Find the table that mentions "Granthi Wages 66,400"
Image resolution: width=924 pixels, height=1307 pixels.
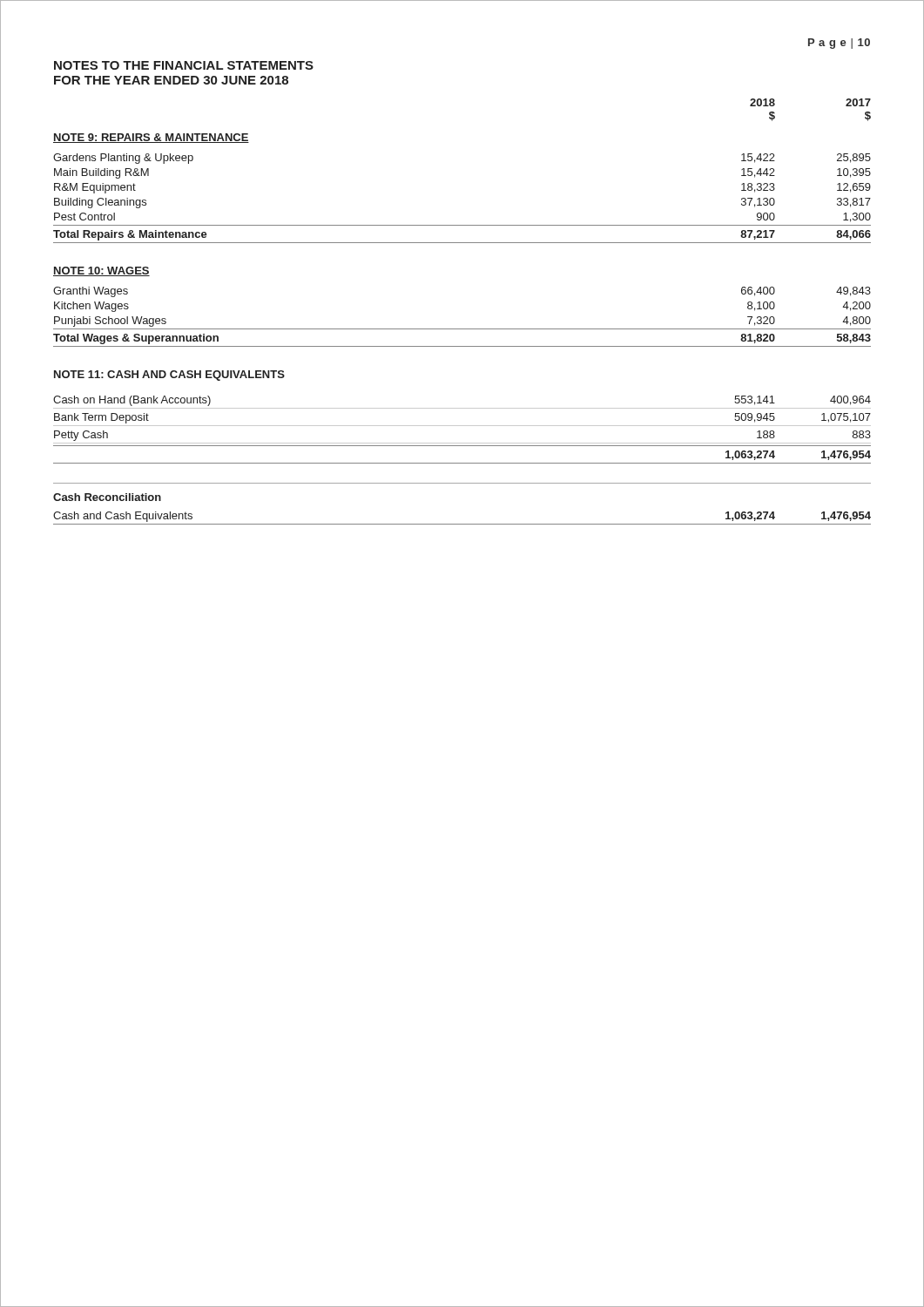pyautogui.click(x=462, y=315)
